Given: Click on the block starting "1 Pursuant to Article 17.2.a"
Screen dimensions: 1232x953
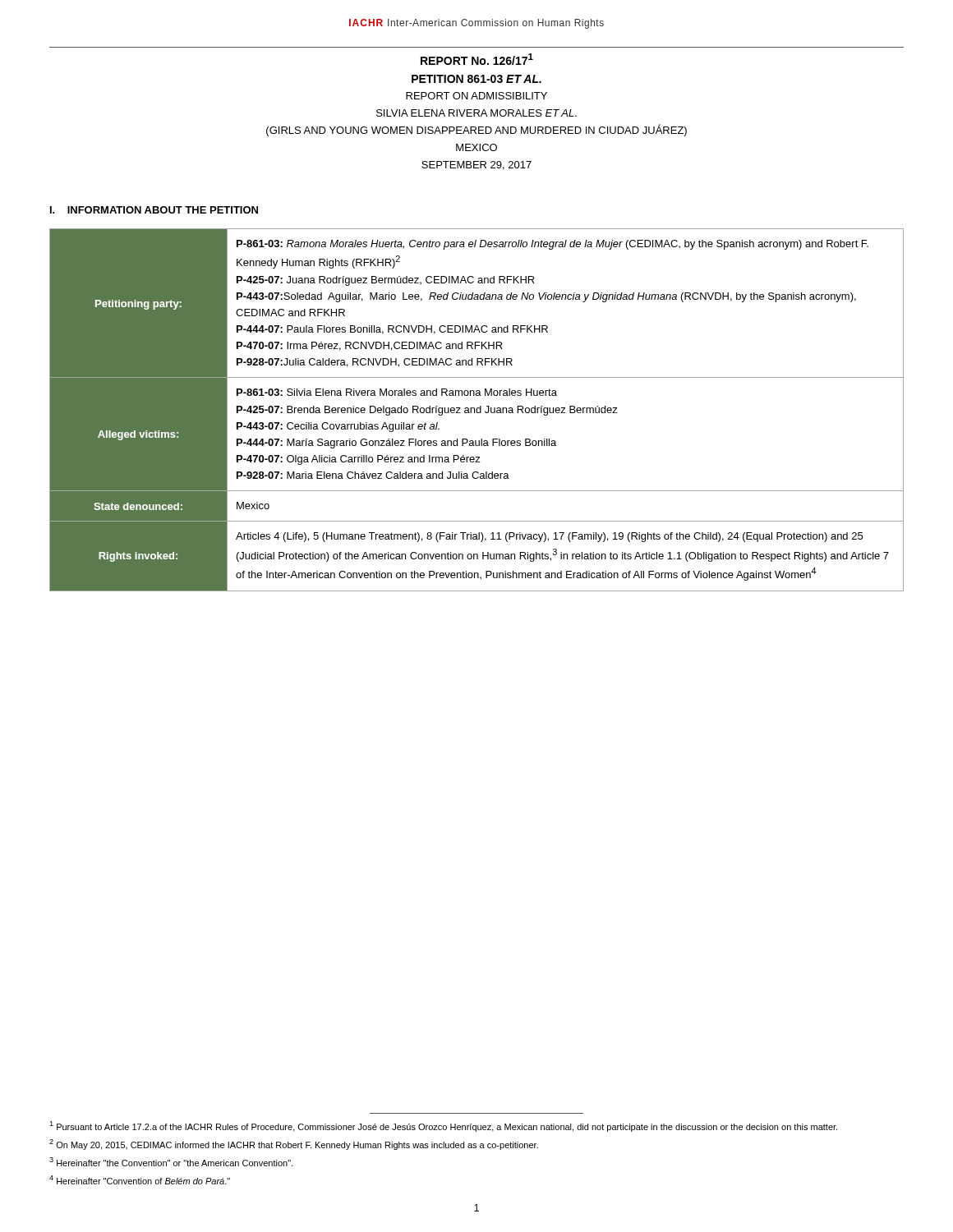Looking at the screenshot, I should click(x=444, y=1125).
